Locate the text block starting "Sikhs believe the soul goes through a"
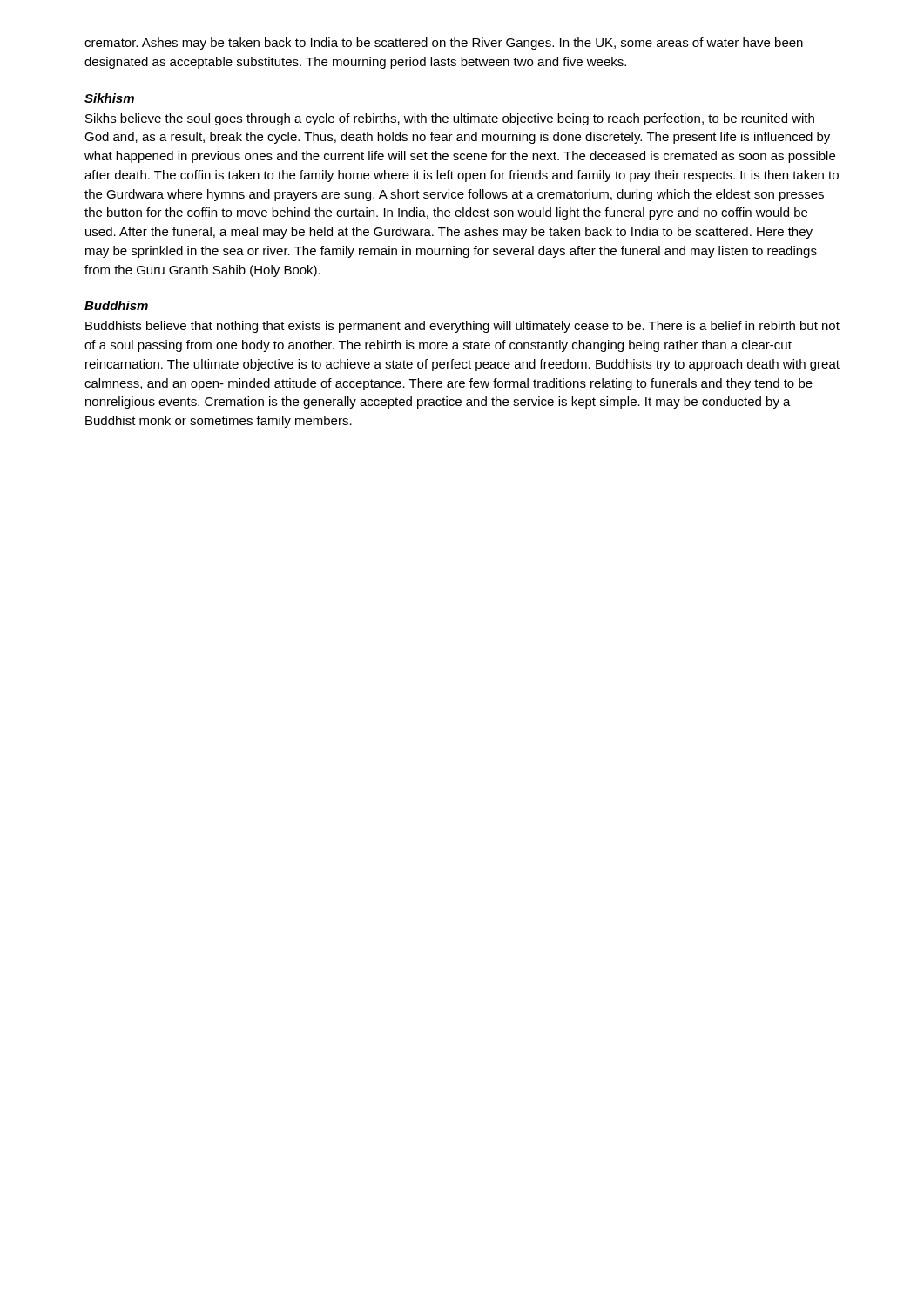Screen dimensions: 1307x924 [x=462, y=193]
